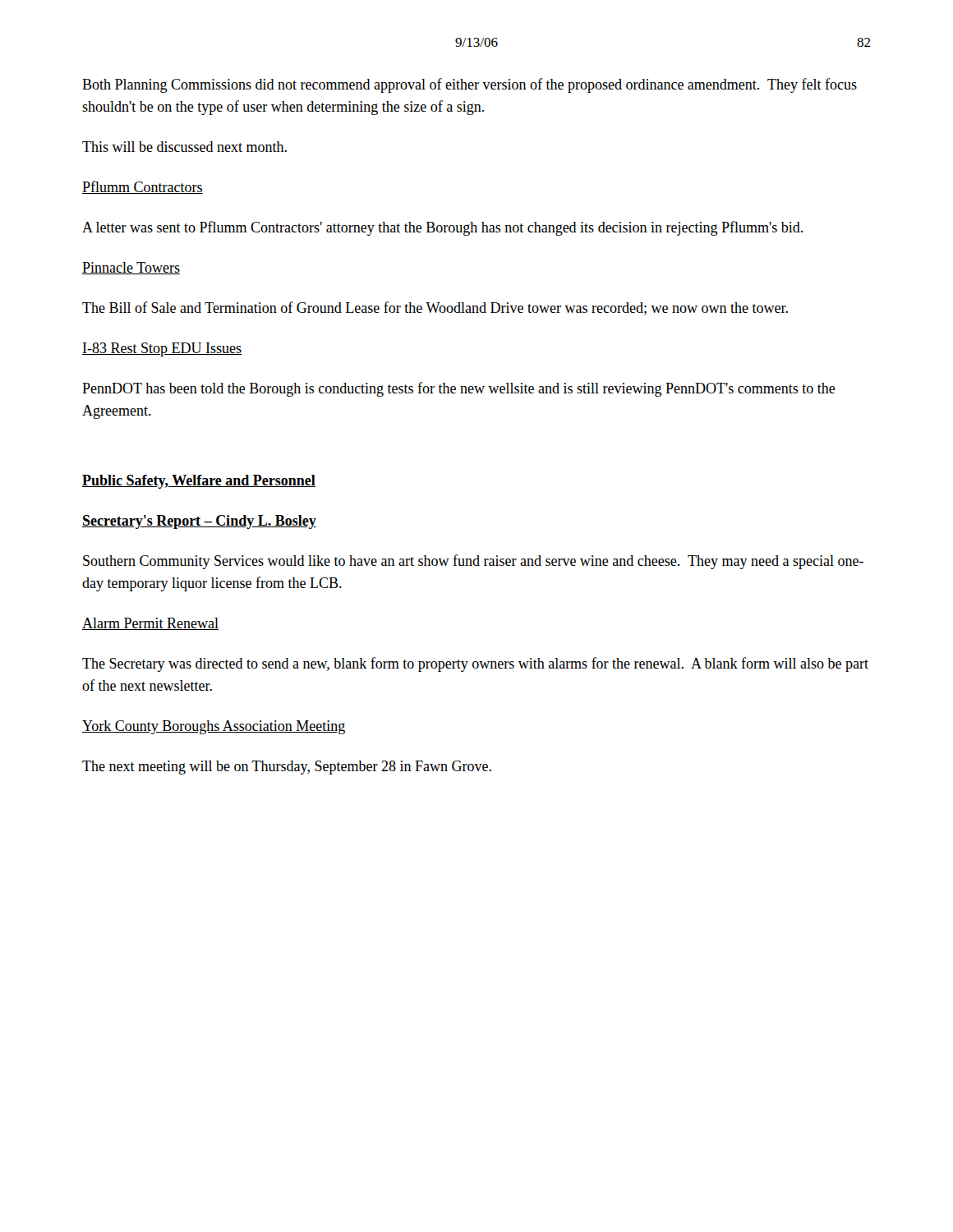Click on the text starting "Secretary's Report – Cindy L."

pyautogui.click(x=199, y=521)
